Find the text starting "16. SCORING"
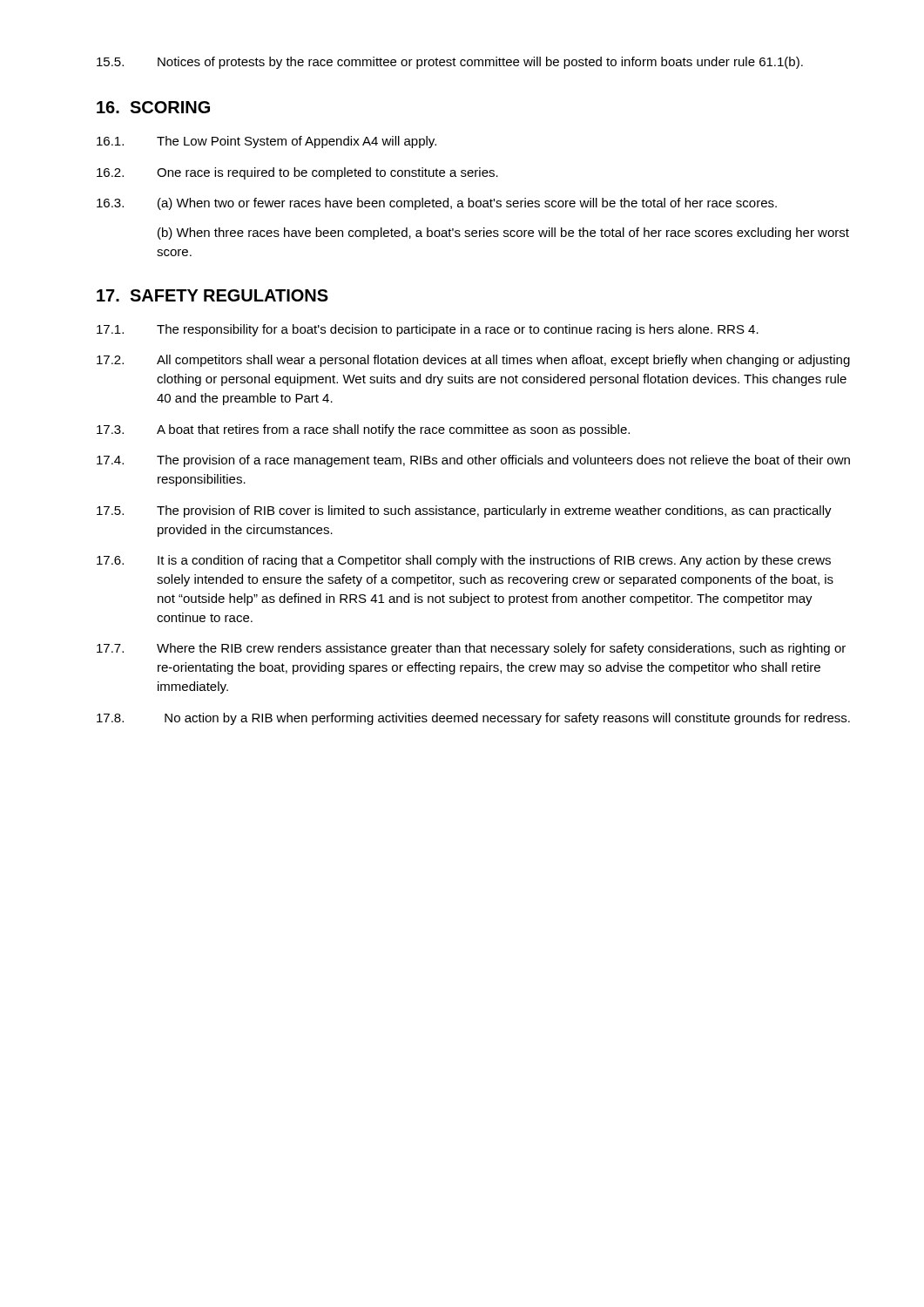The image size is (924, 1307). coord(153,107)
